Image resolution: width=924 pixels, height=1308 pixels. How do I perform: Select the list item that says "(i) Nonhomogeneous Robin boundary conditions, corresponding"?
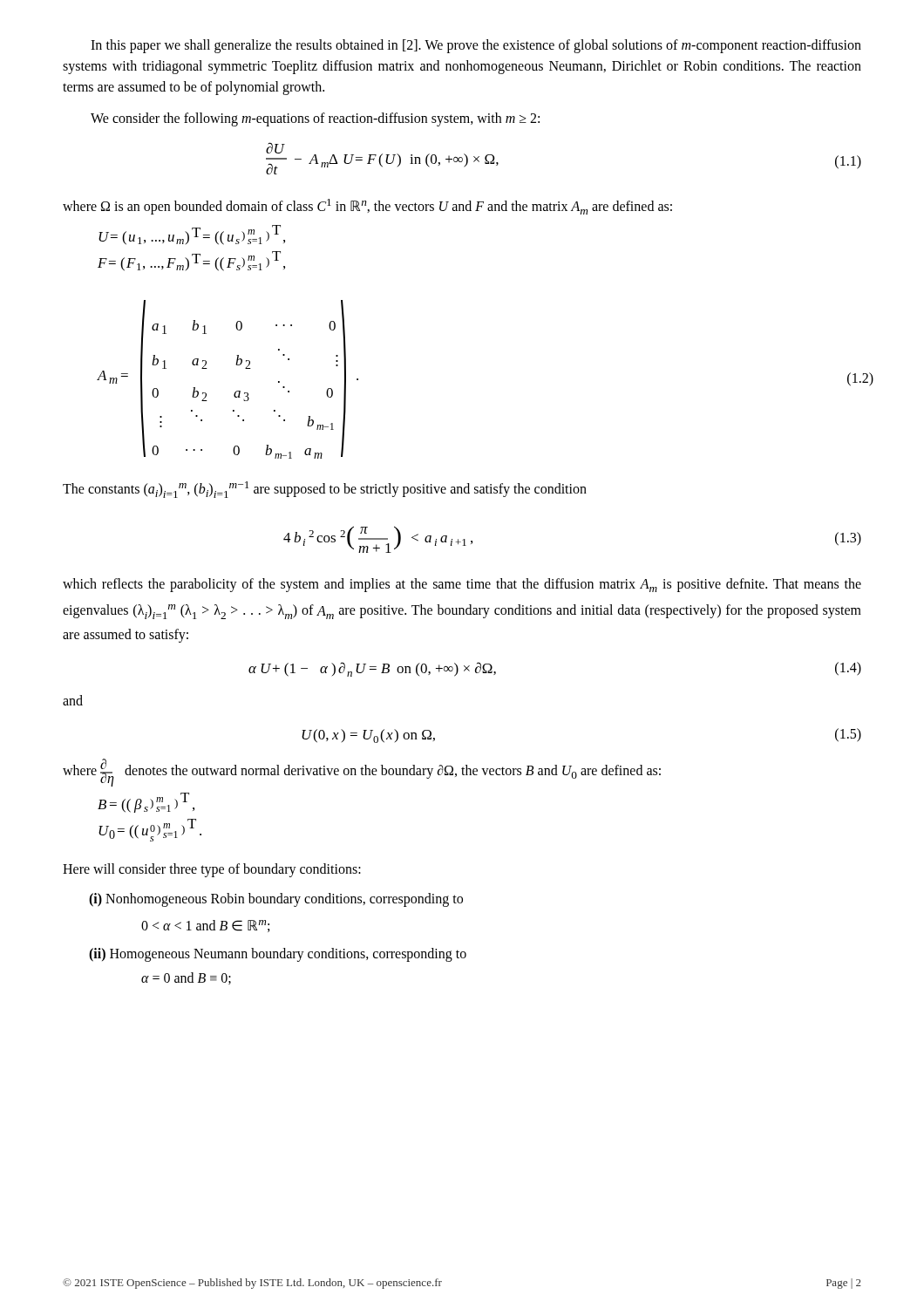pos(276,900)
